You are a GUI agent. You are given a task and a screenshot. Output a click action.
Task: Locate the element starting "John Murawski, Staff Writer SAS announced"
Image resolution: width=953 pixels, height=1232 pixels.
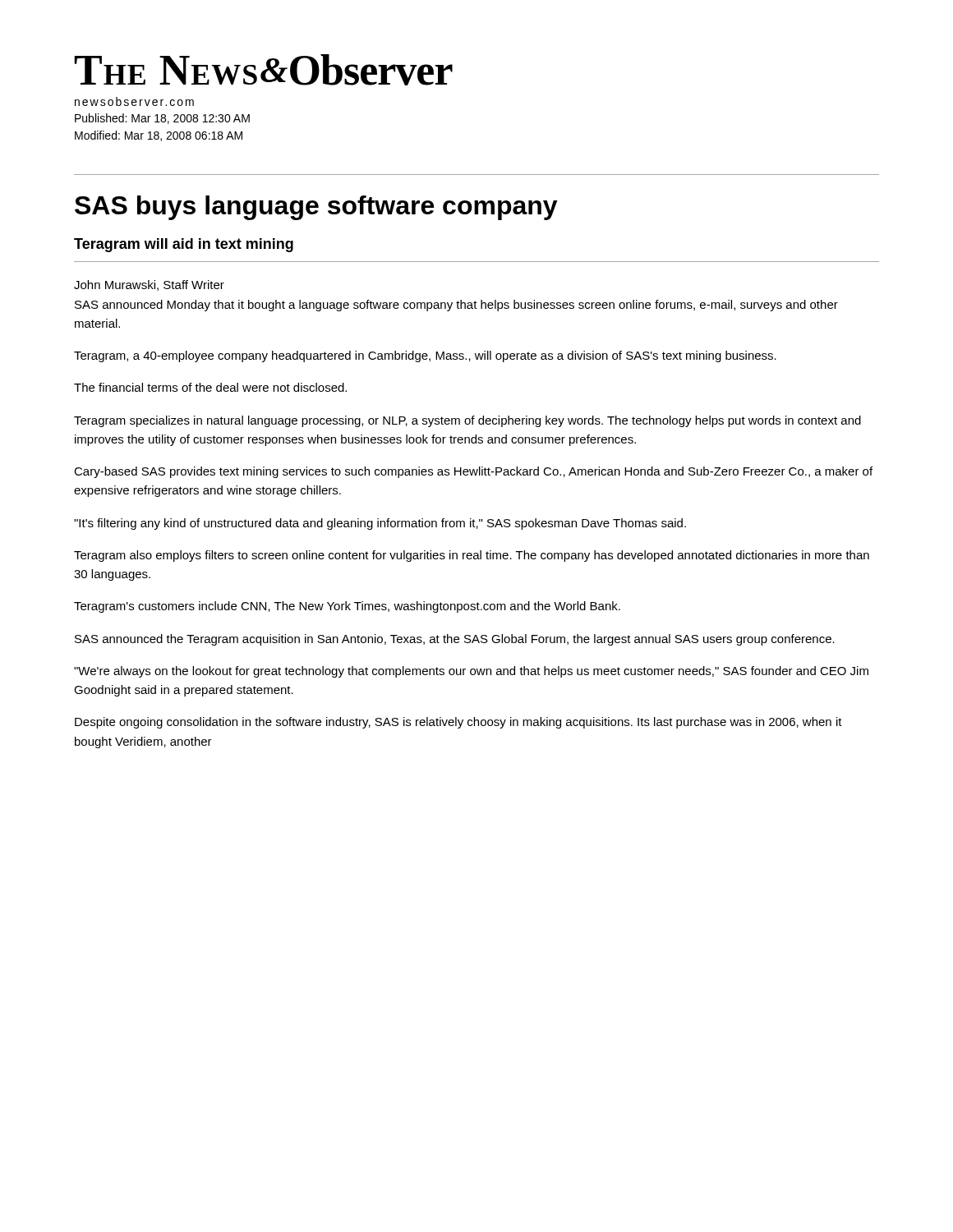click(456, 304)
